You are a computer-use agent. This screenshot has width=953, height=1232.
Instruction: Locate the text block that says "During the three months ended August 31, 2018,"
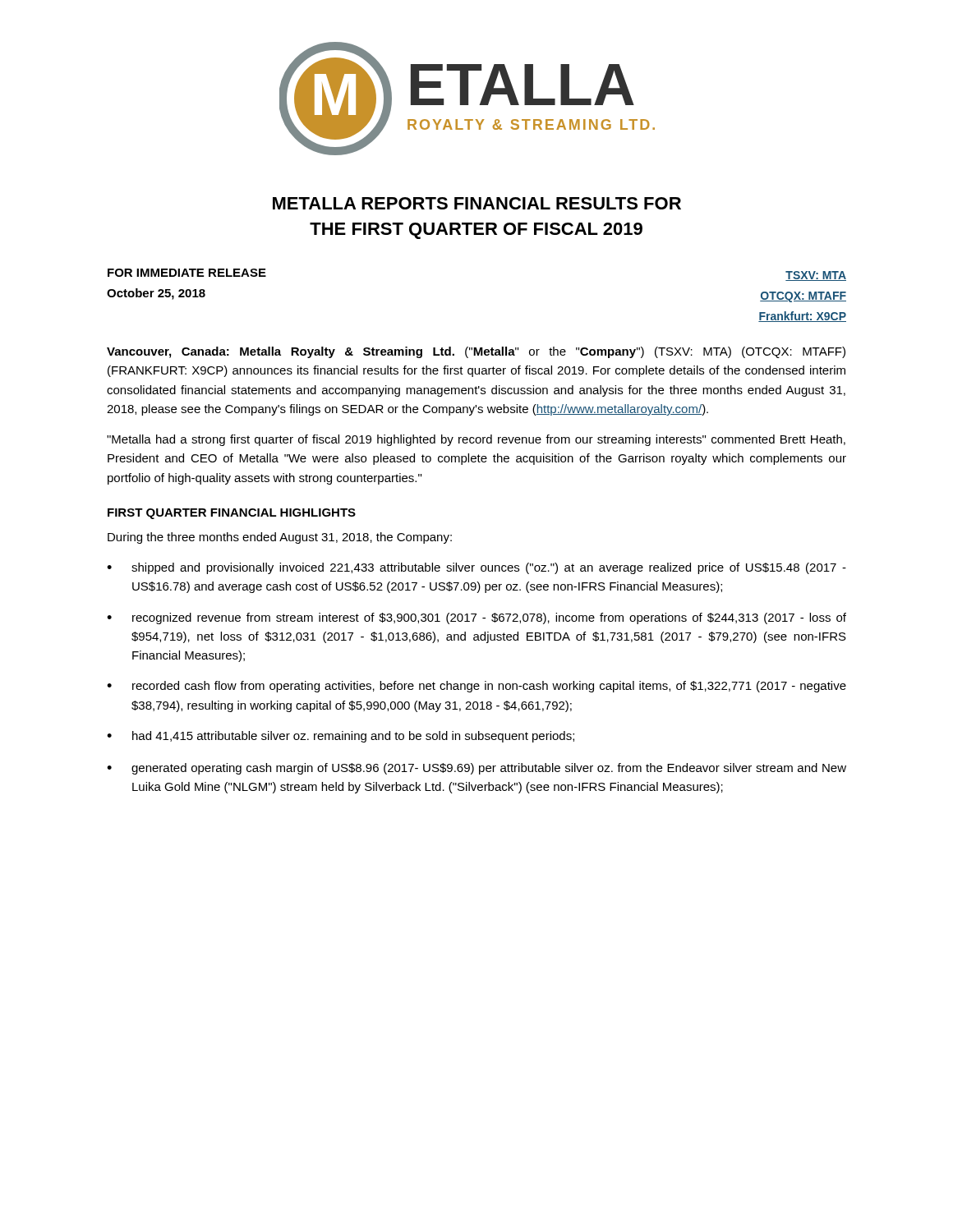(280, 537)
